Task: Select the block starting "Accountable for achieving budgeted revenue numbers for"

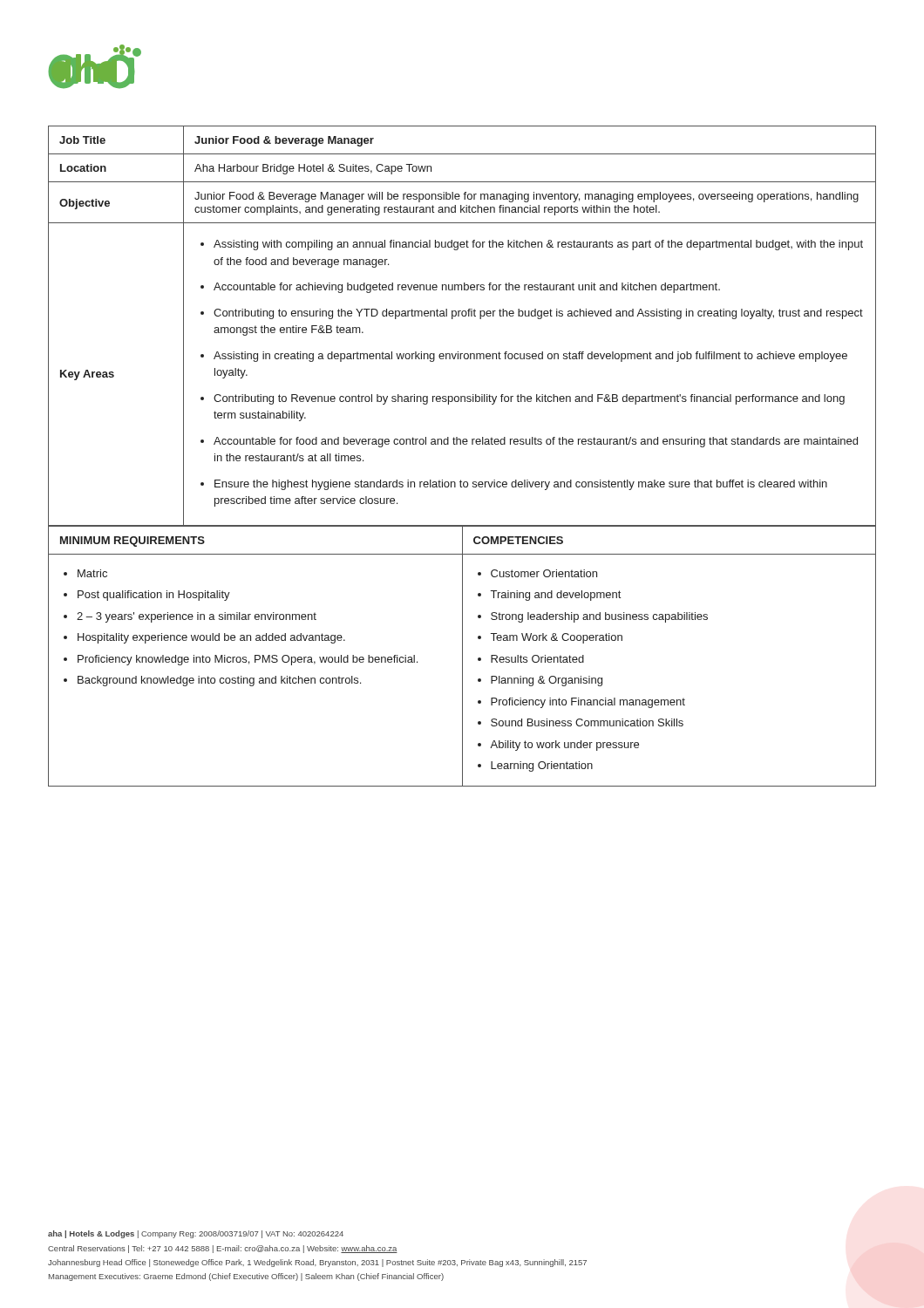Action: [x=467, y=286]
